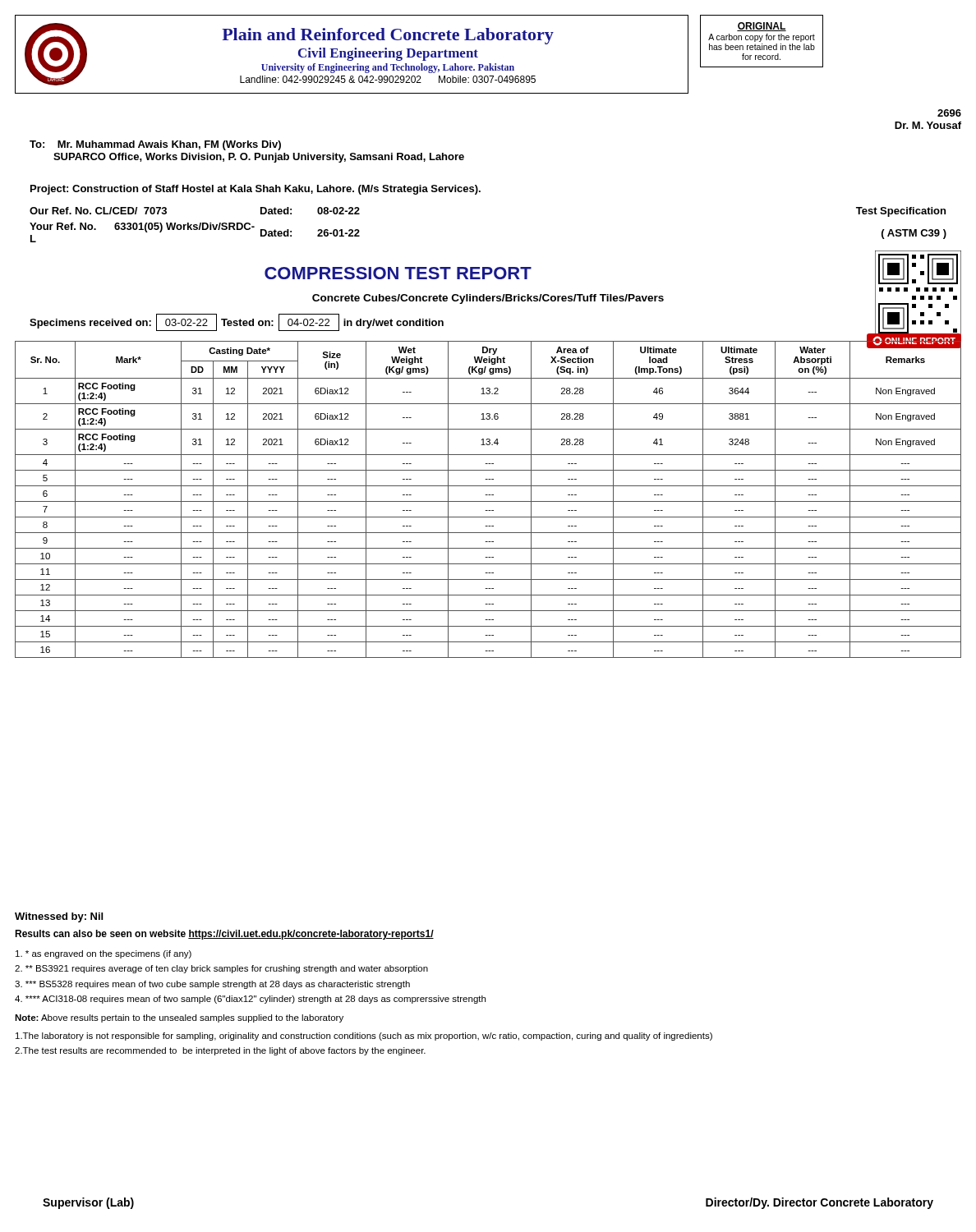
Task: Locate the text starting "To: Mr. Muhammad Awais Khan, FM"
Action: (247, 150)
